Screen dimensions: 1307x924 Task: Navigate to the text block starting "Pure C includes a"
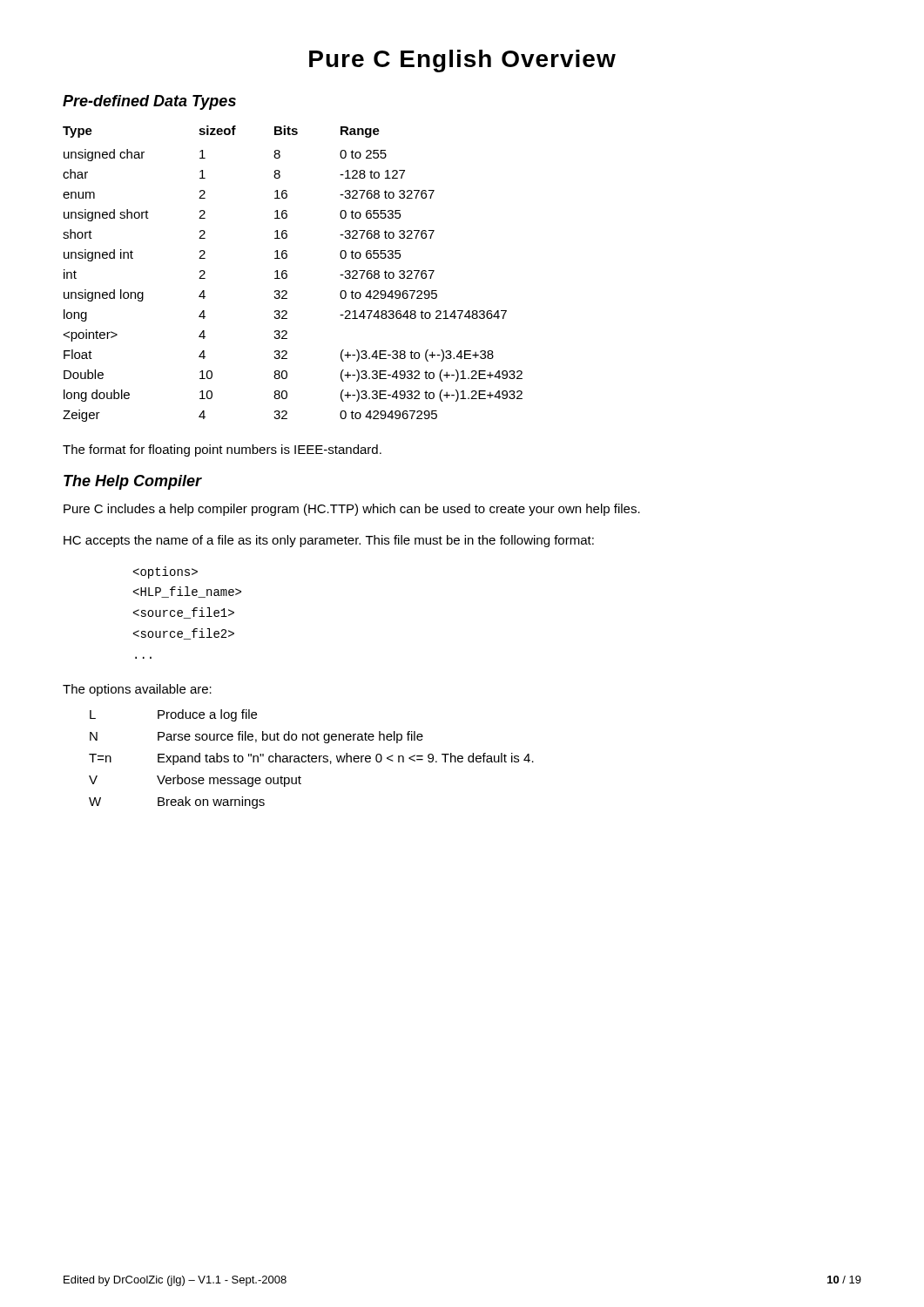[352, 508]
